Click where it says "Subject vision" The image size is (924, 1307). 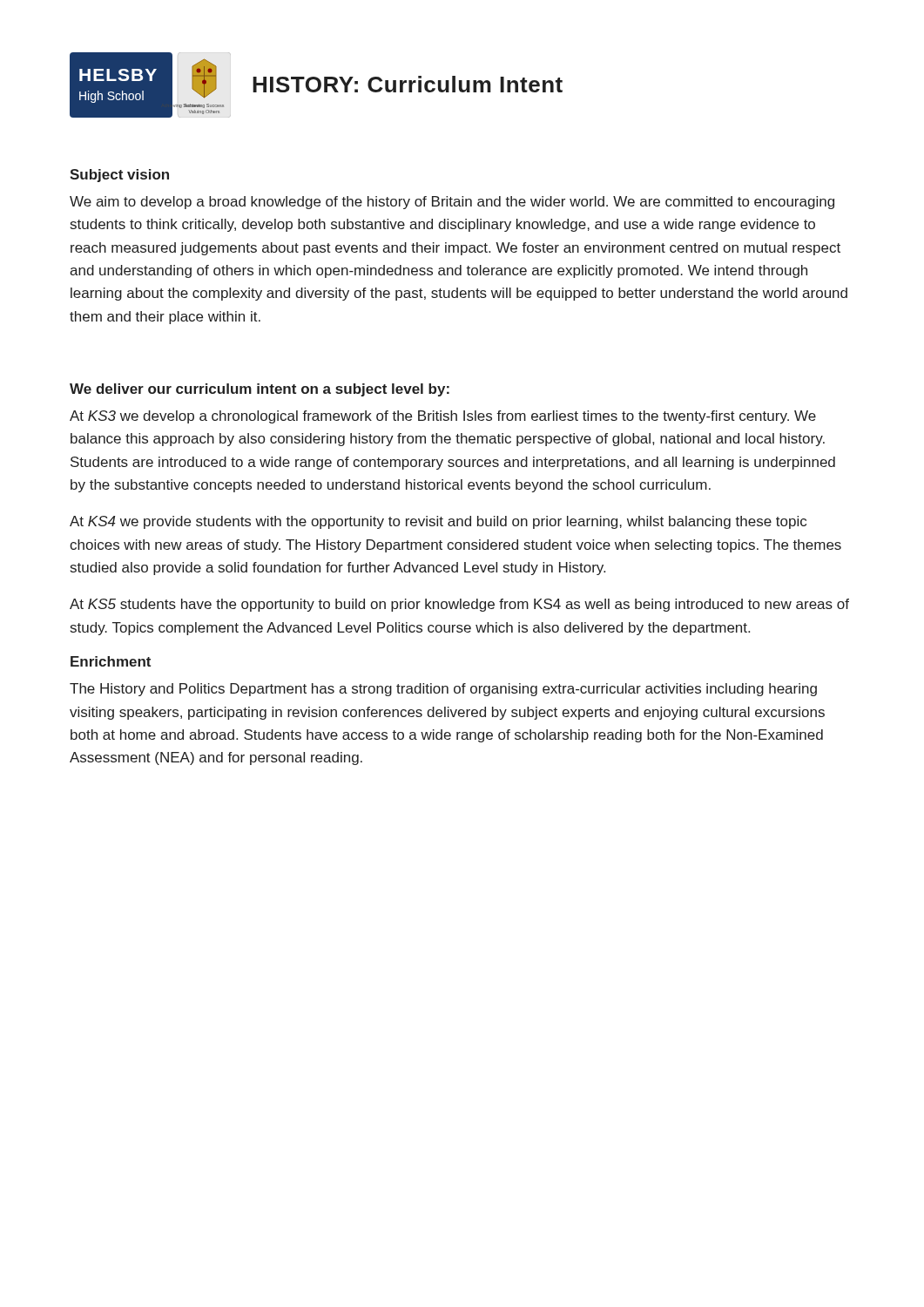coord(120,175)
